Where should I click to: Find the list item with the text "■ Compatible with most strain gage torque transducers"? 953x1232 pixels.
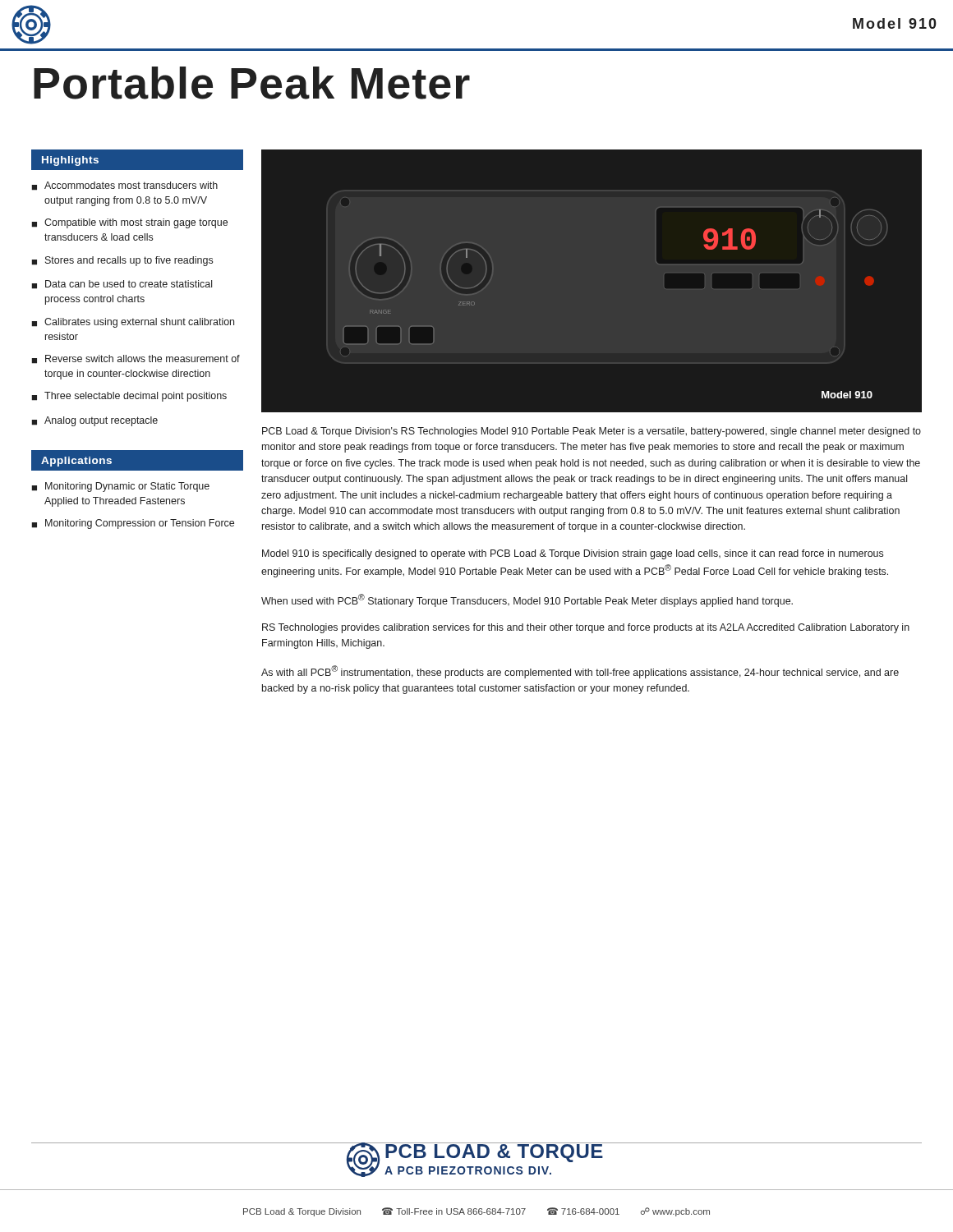(137, 230)
